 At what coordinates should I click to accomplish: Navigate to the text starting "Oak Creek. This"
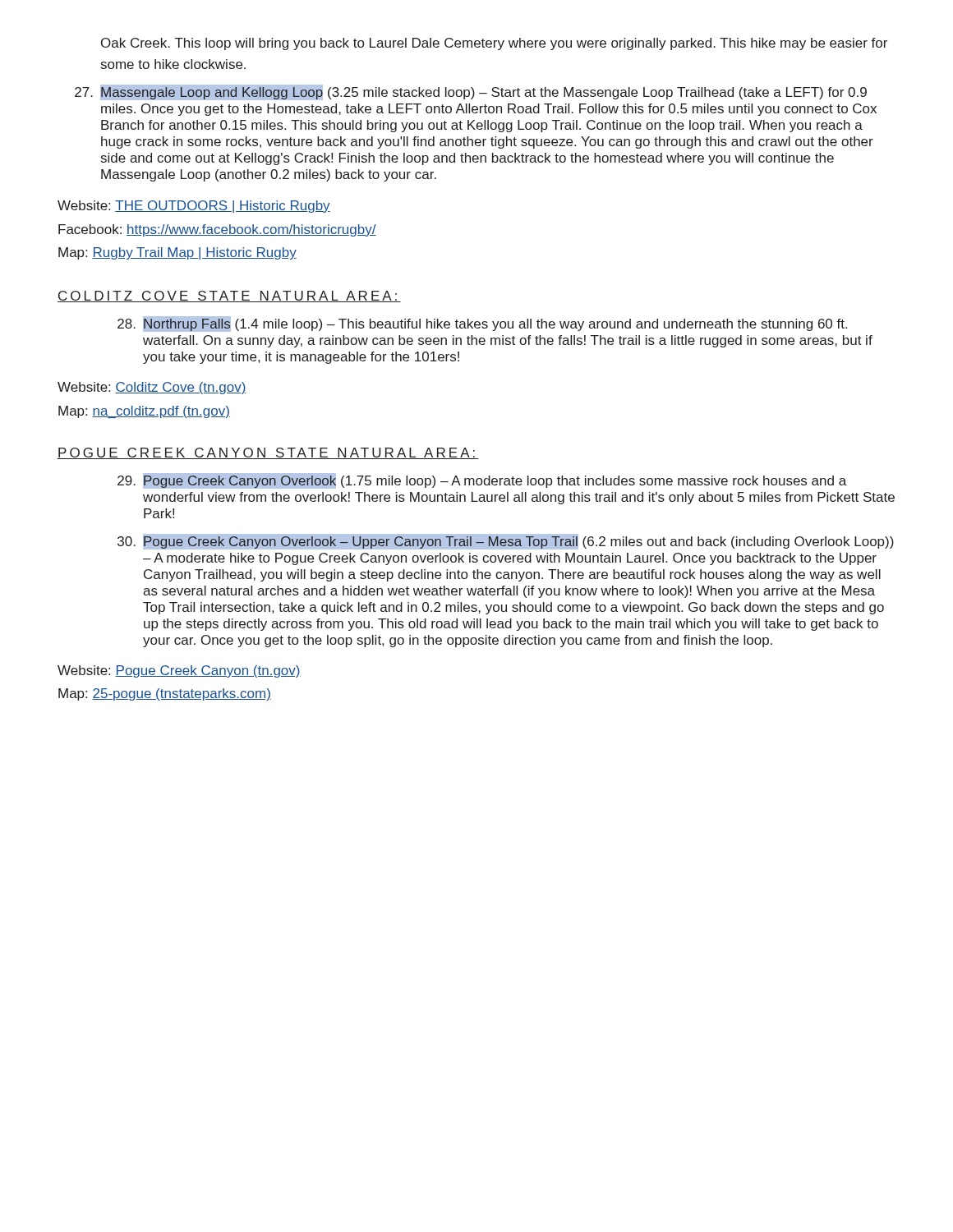[x=494, y=54]
